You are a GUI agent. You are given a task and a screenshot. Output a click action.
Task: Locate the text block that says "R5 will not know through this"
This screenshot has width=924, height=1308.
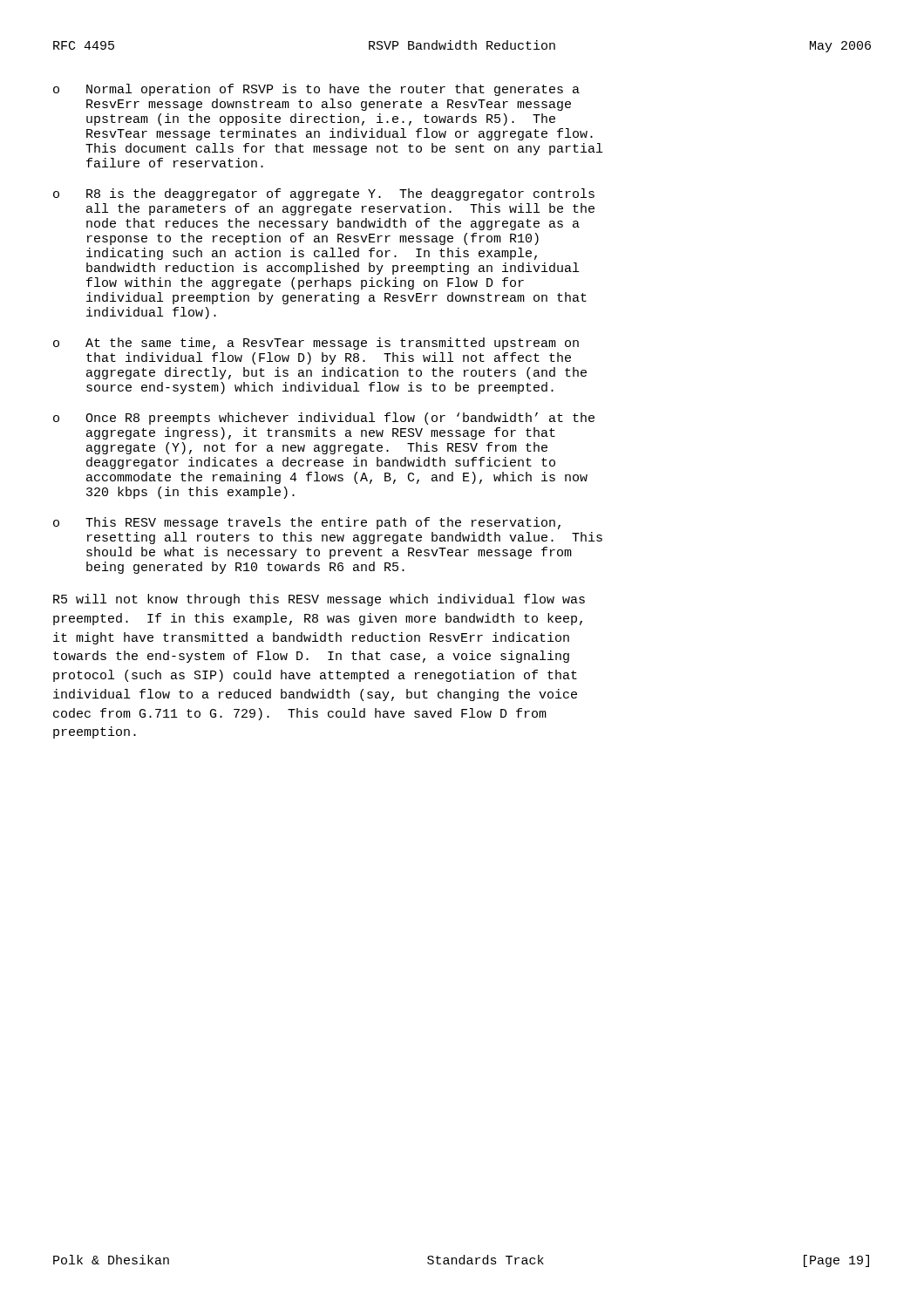point(319,667)
